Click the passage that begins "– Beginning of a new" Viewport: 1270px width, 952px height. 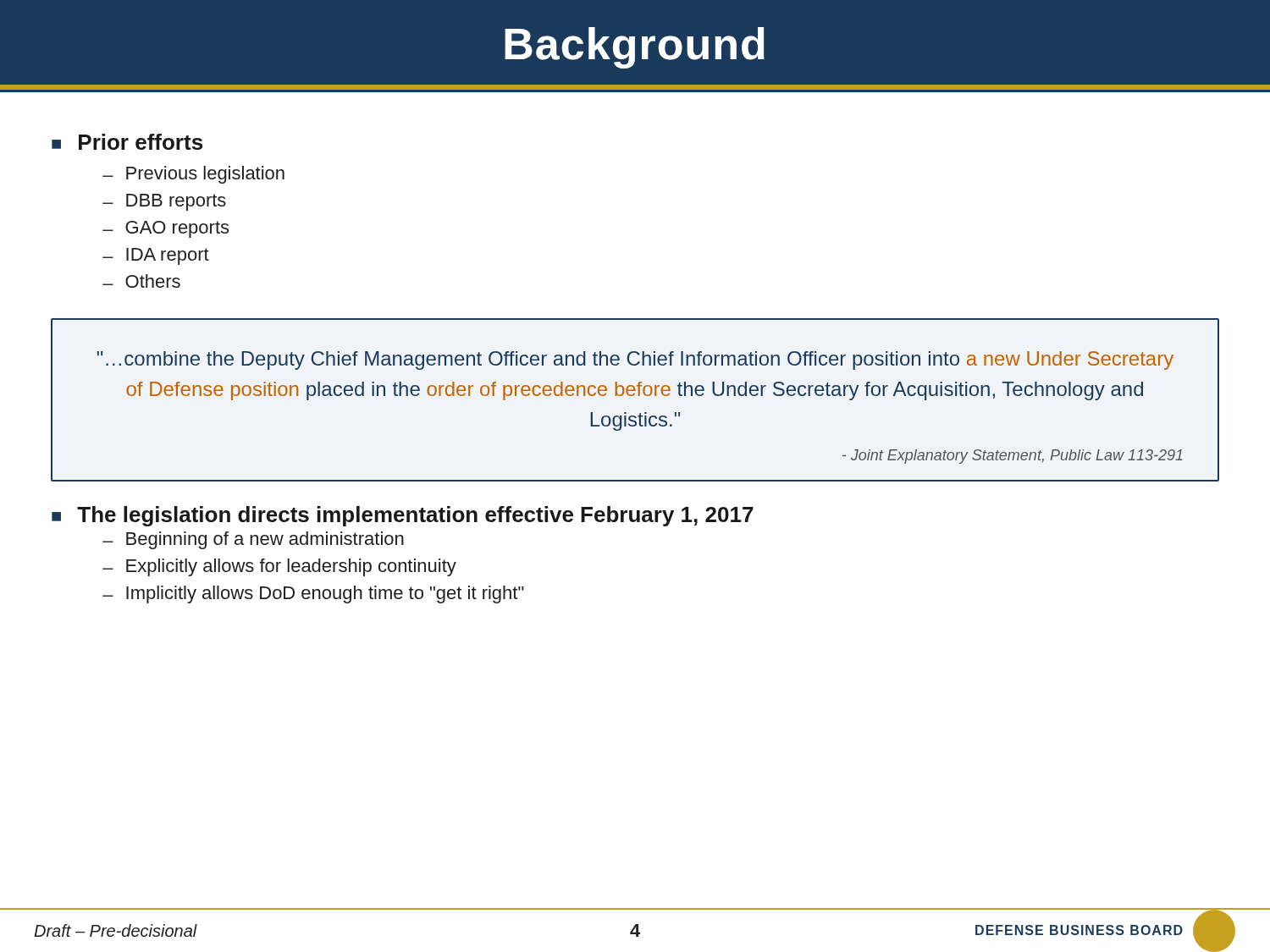[254, 540]
